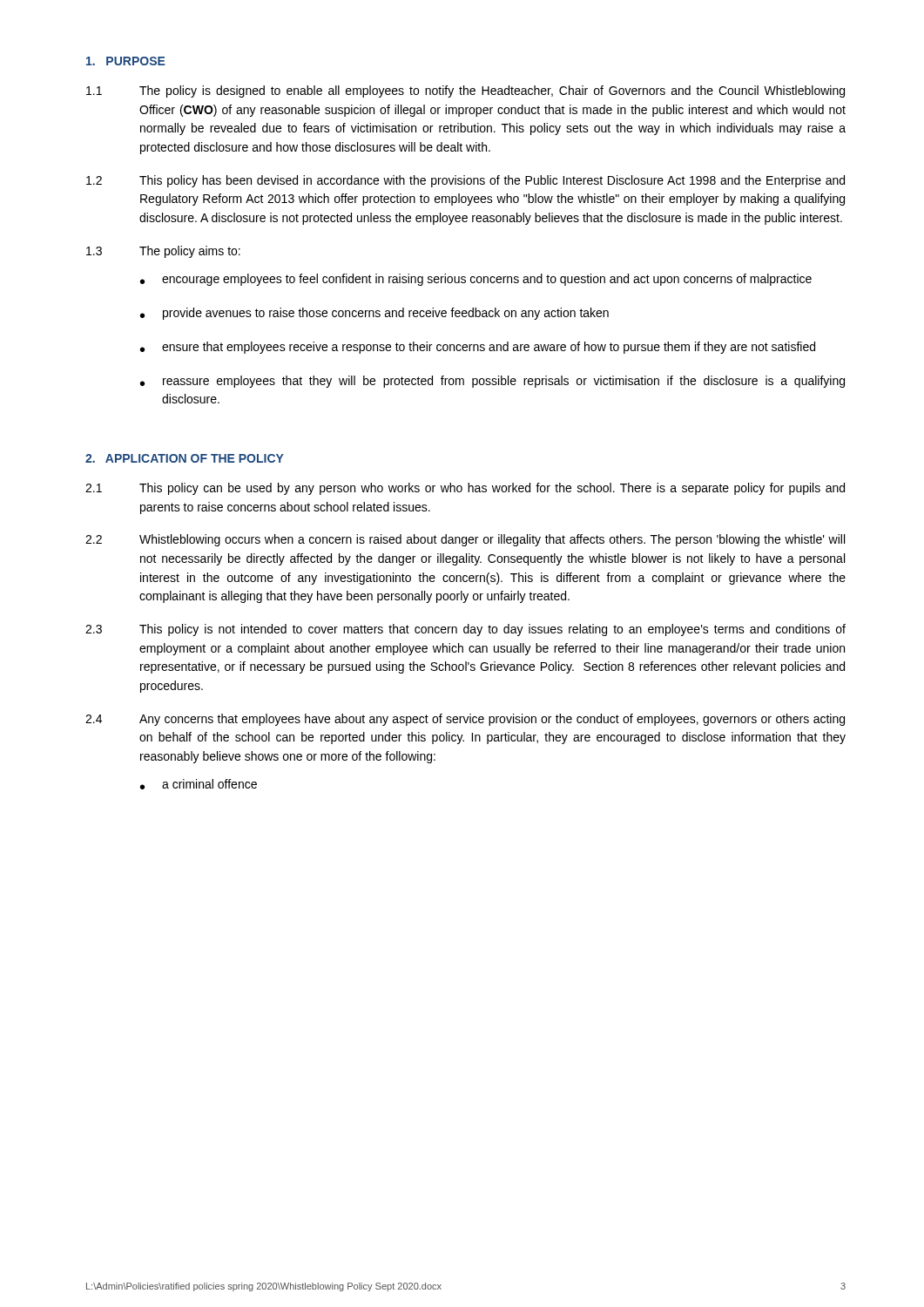Find the block on this page that starts "4 Any concerns"
The image size is (924, 1307).
[x=466, y=738]
